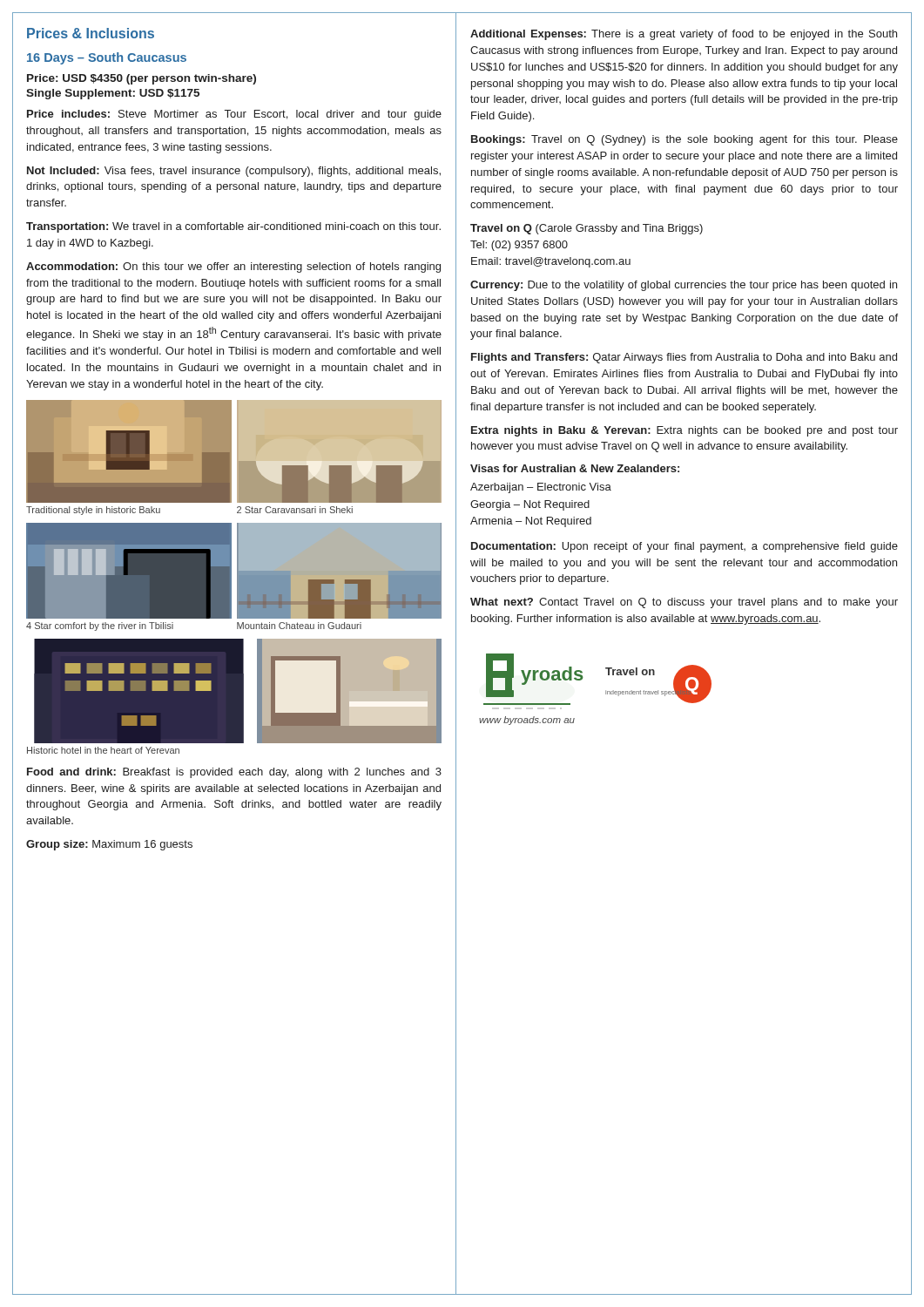Find the text block containing "Food and drink: Breakfast is provided each day,"
Screen dimensions: 1307x924
pyautogui.click(x=234, y=796)
